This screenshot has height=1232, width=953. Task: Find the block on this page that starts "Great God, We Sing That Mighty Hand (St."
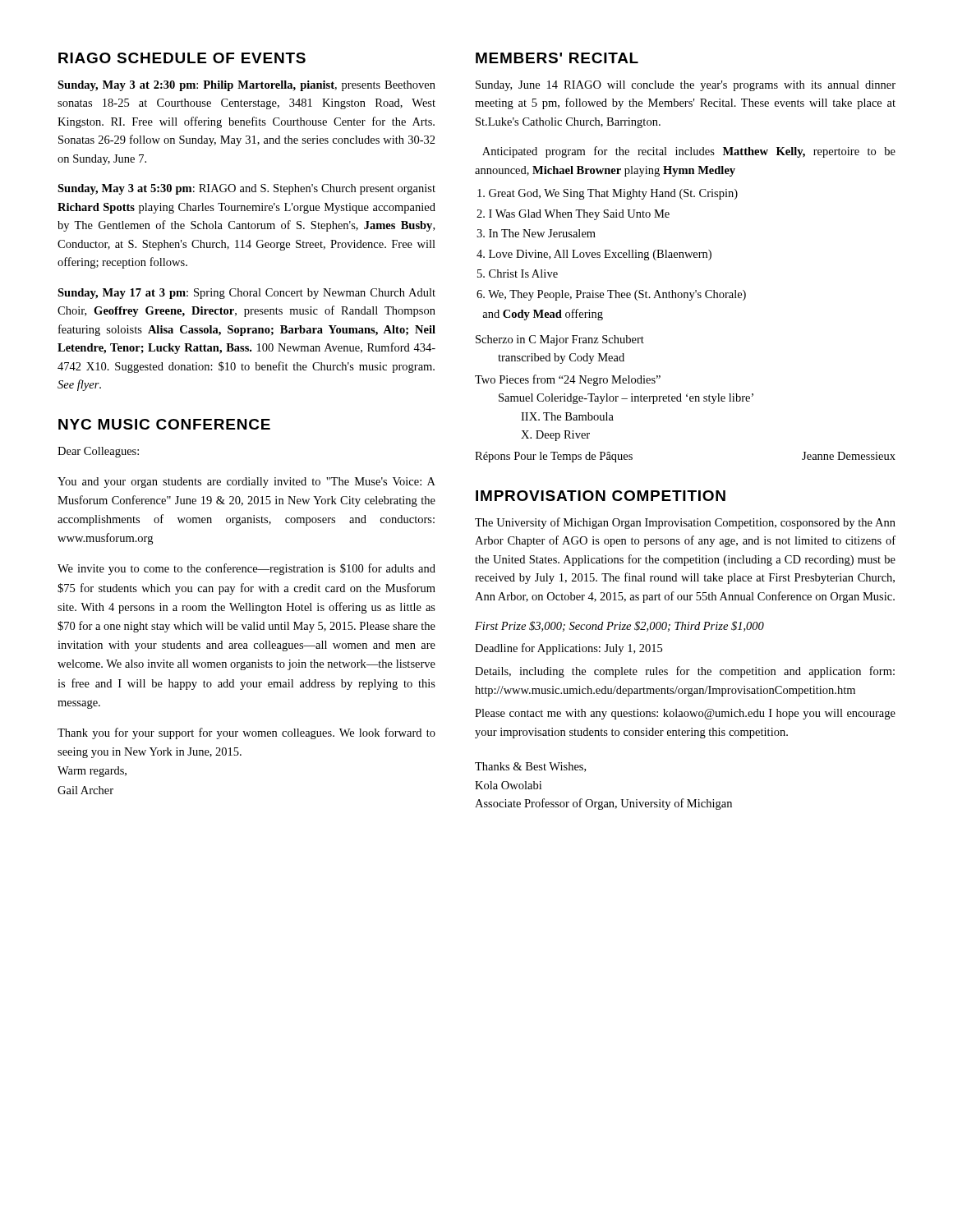[607, 193]
